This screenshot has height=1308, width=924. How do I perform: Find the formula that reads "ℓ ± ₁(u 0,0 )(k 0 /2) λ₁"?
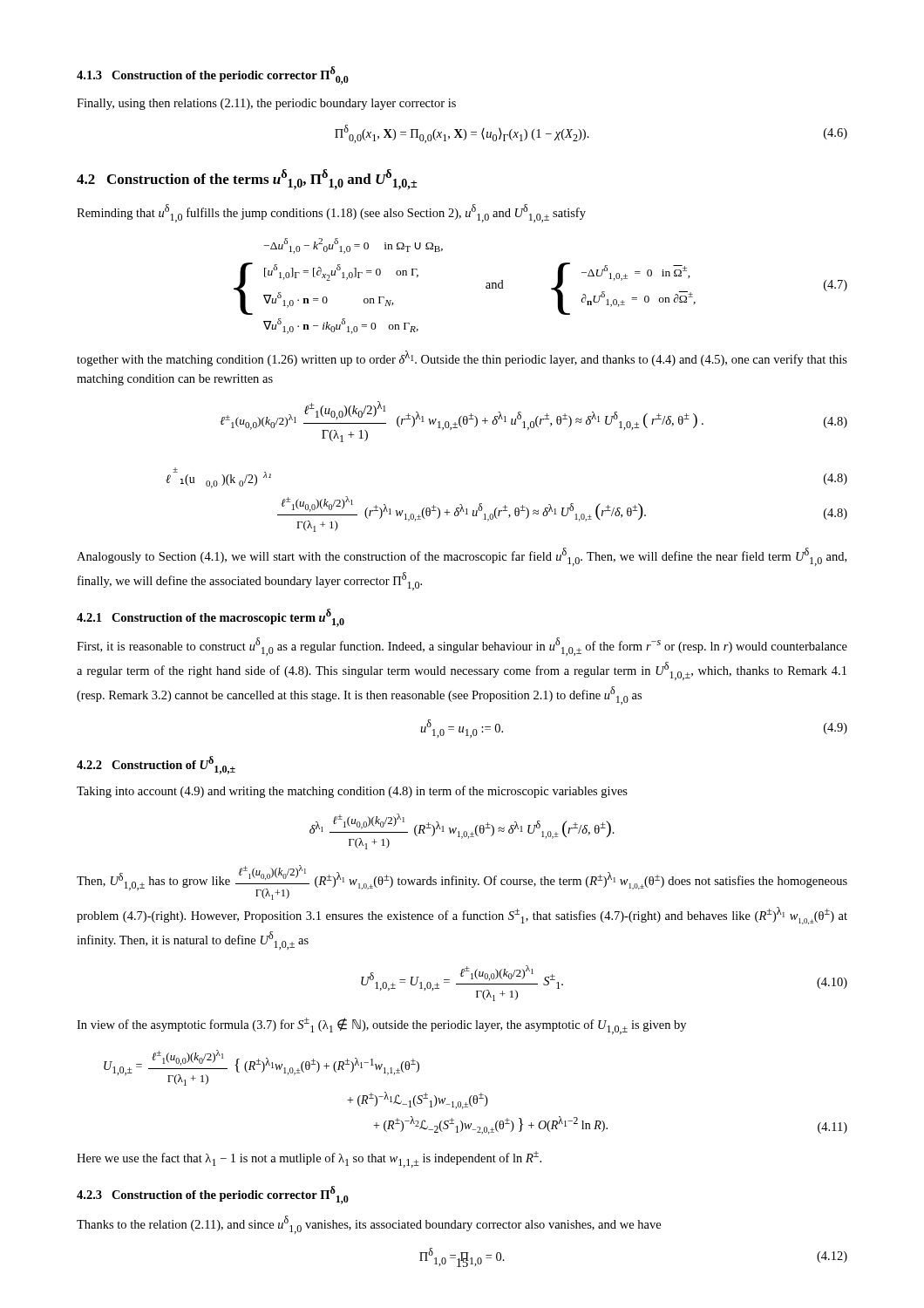[224, 477]
